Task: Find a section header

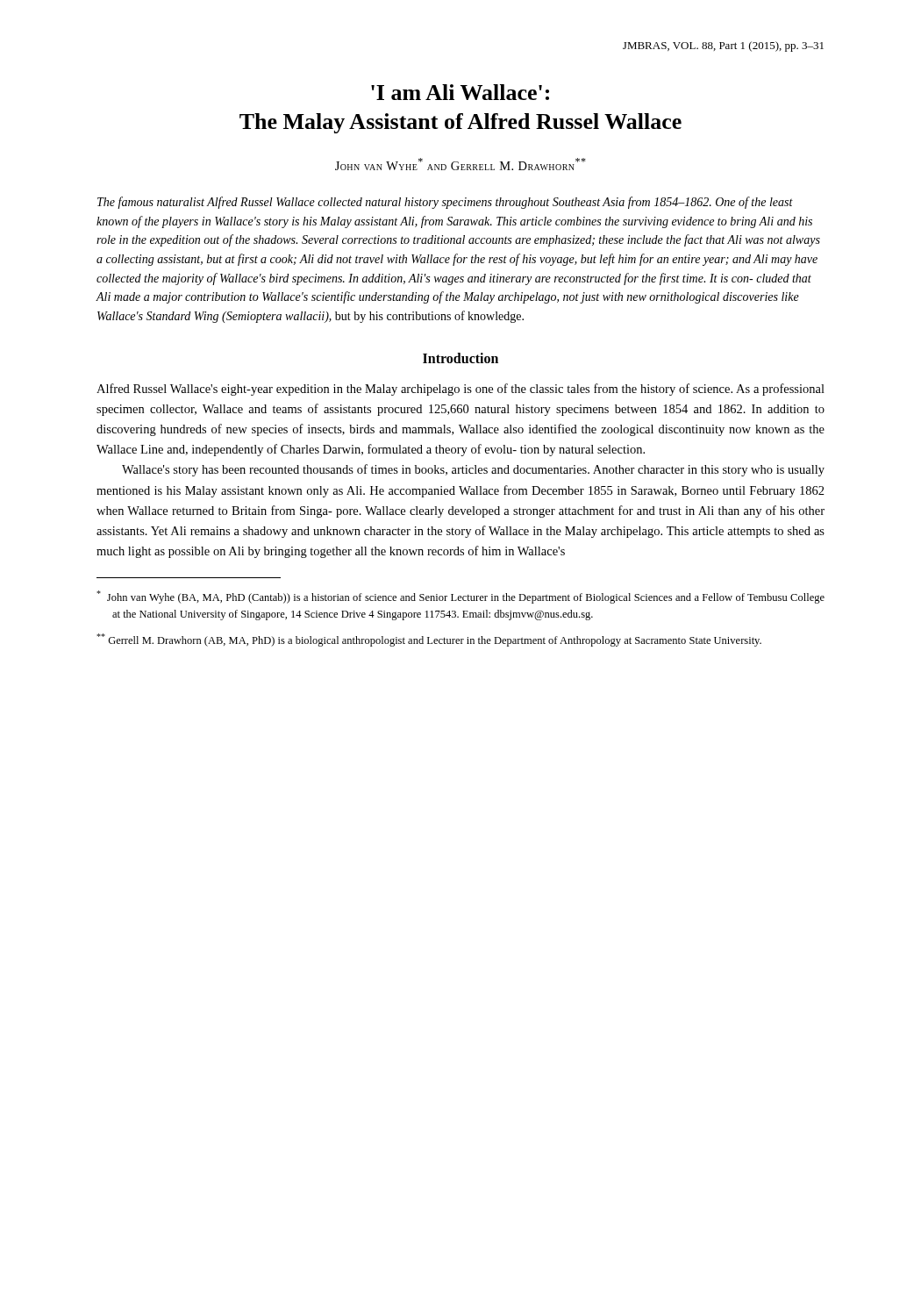Action: point(460,358)
